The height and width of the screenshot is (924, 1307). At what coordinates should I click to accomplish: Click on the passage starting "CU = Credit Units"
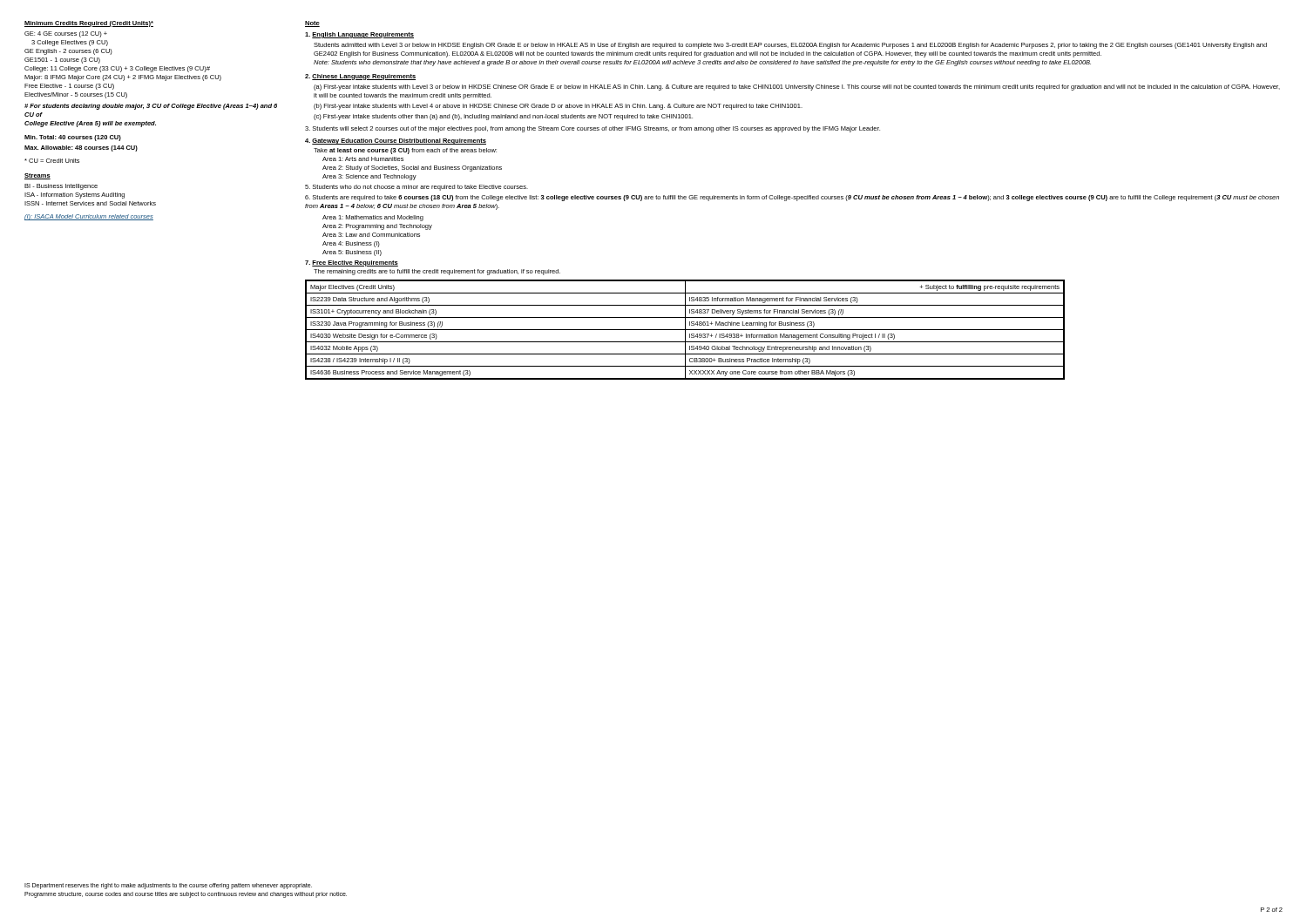click(52, 161)
